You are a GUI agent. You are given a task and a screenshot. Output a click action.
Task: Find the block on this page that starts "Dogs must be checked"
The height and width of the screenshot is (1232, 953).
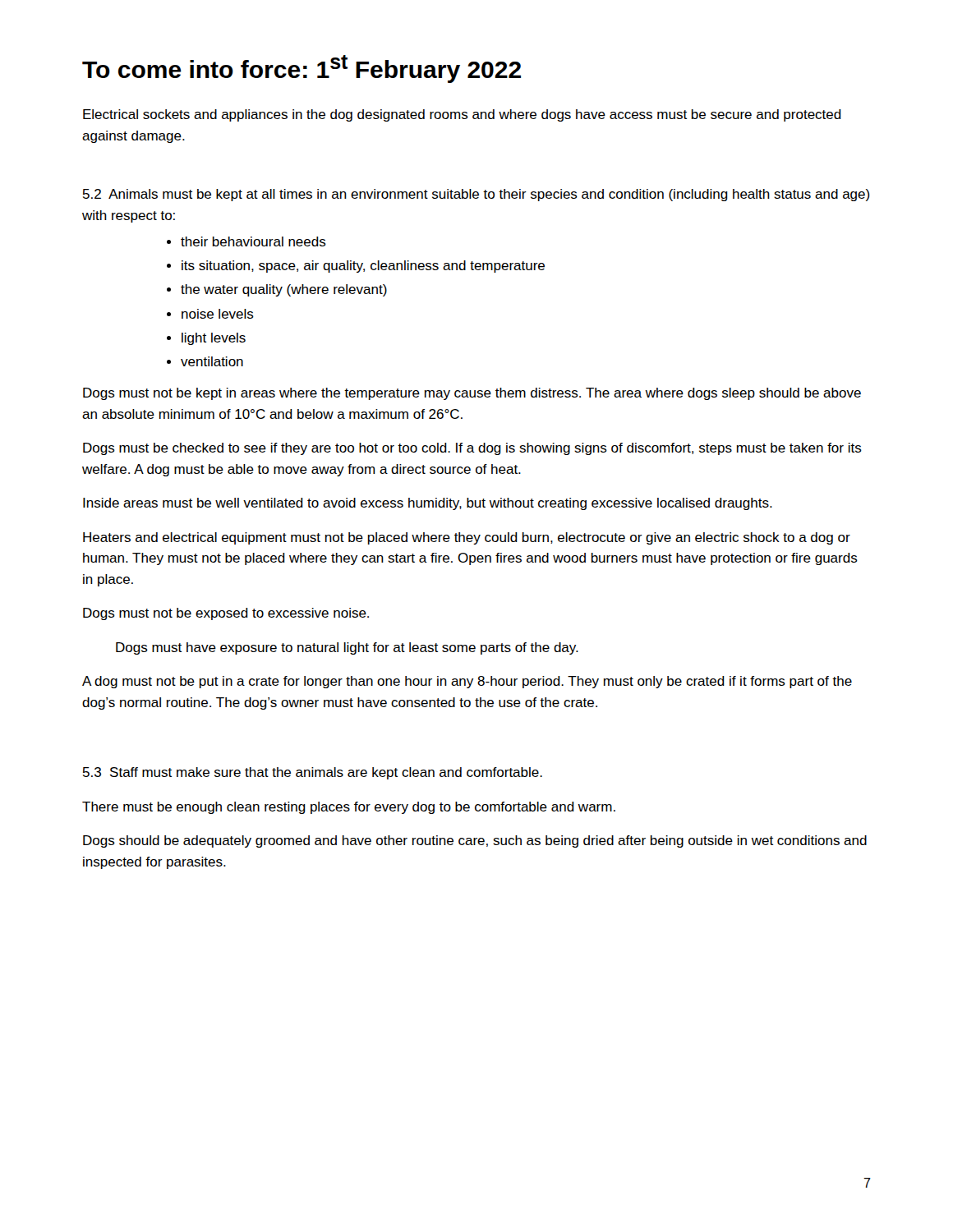[472, 459]
